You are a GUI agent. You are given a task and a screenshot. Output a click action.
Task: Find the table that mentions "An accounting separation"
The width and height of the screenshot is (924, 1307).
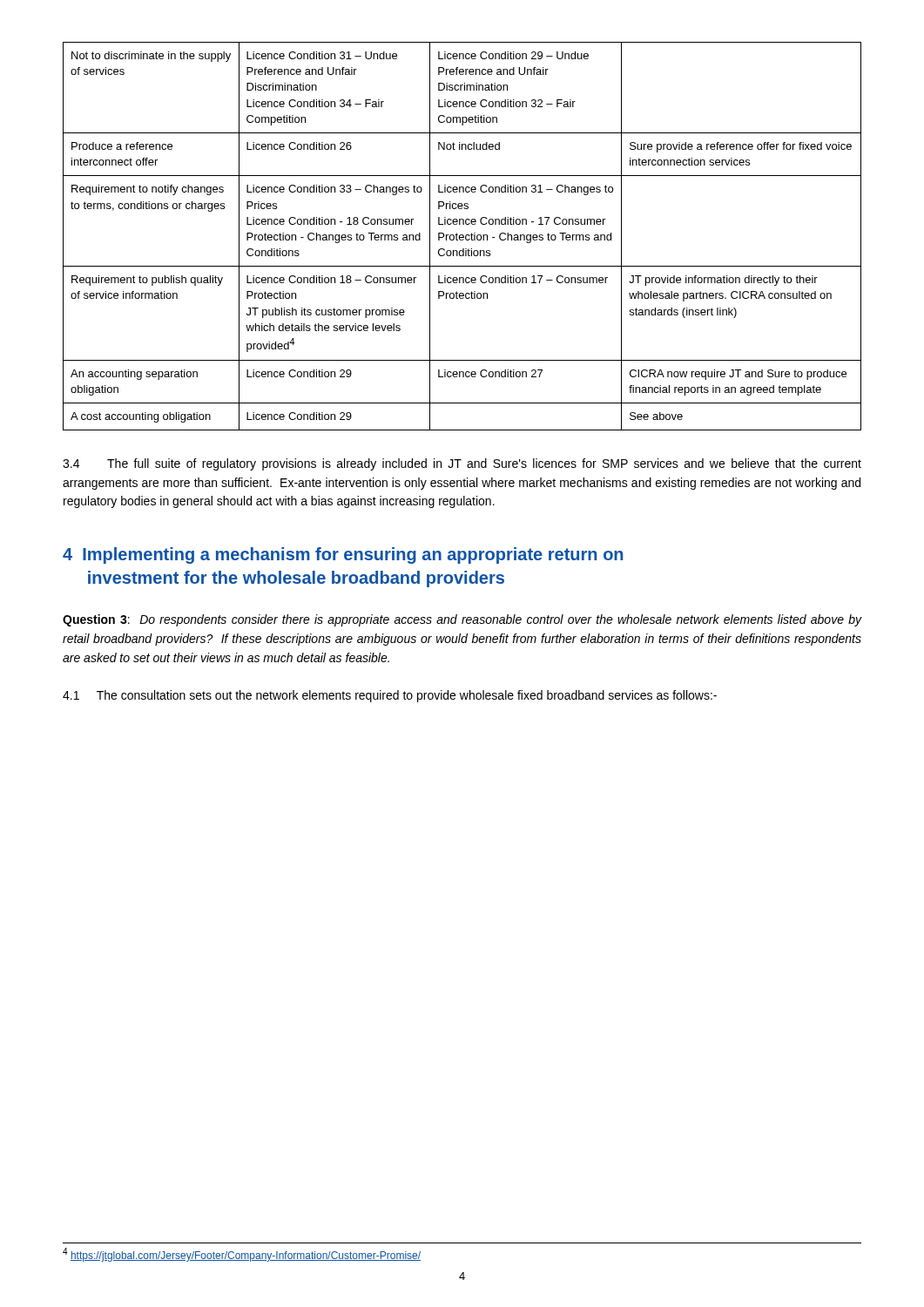[462, 236]
